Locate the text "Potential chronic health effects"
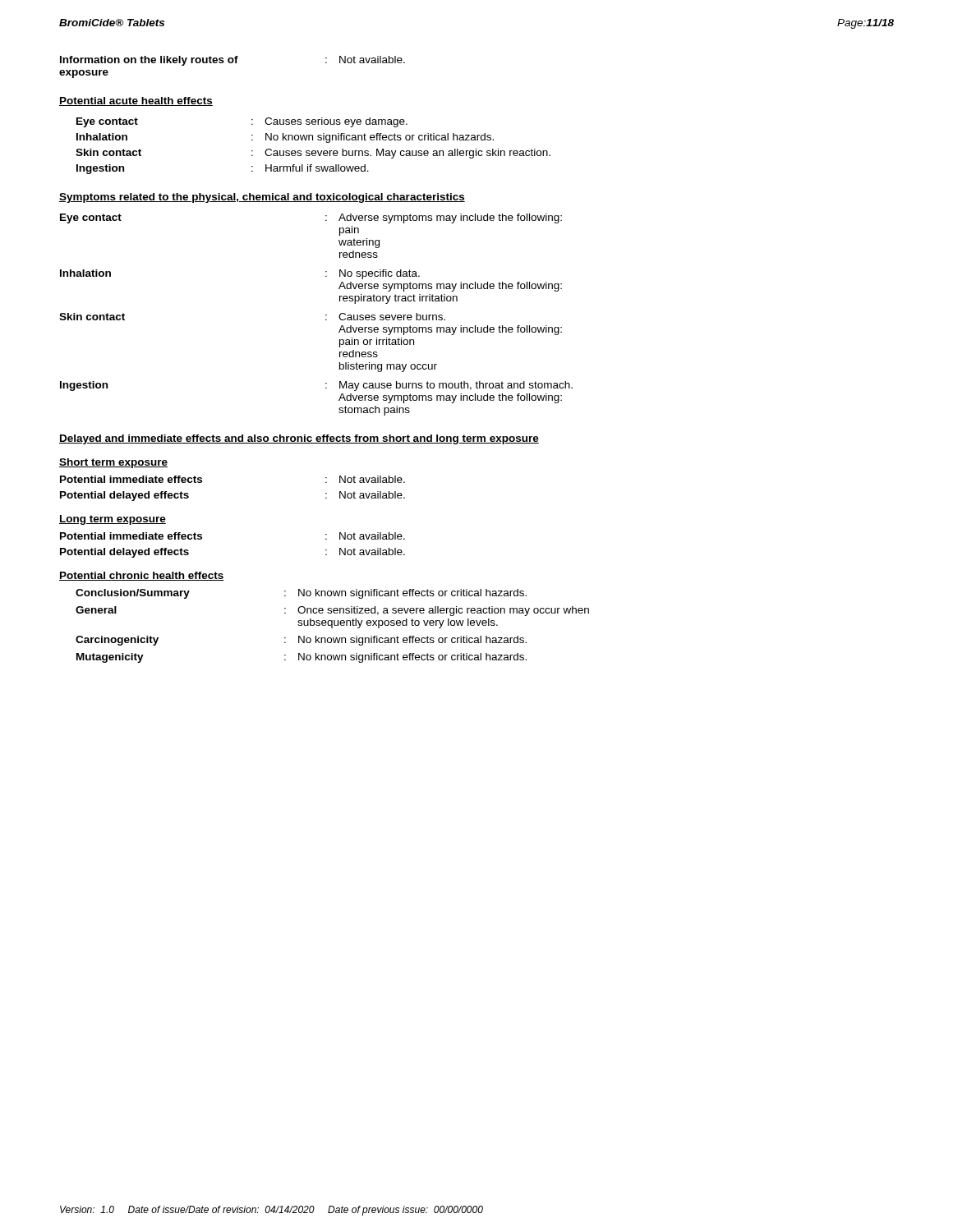Image resolution: width=953 pixels, height=1232 pixels. 141,575
